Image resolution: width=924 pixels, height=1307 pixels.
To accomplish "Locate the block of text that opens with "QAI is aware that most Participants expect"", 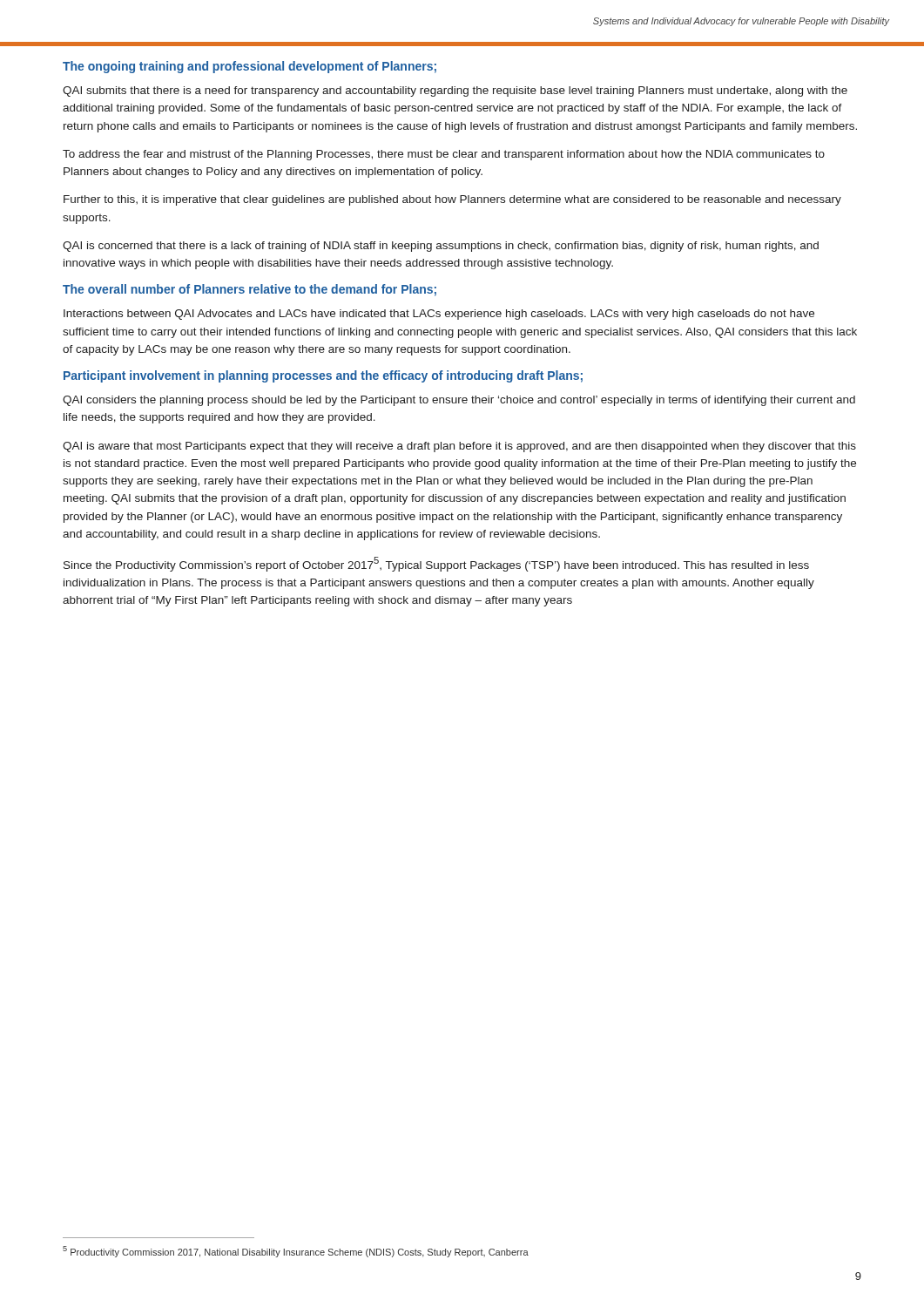I will tap(460, 489).
